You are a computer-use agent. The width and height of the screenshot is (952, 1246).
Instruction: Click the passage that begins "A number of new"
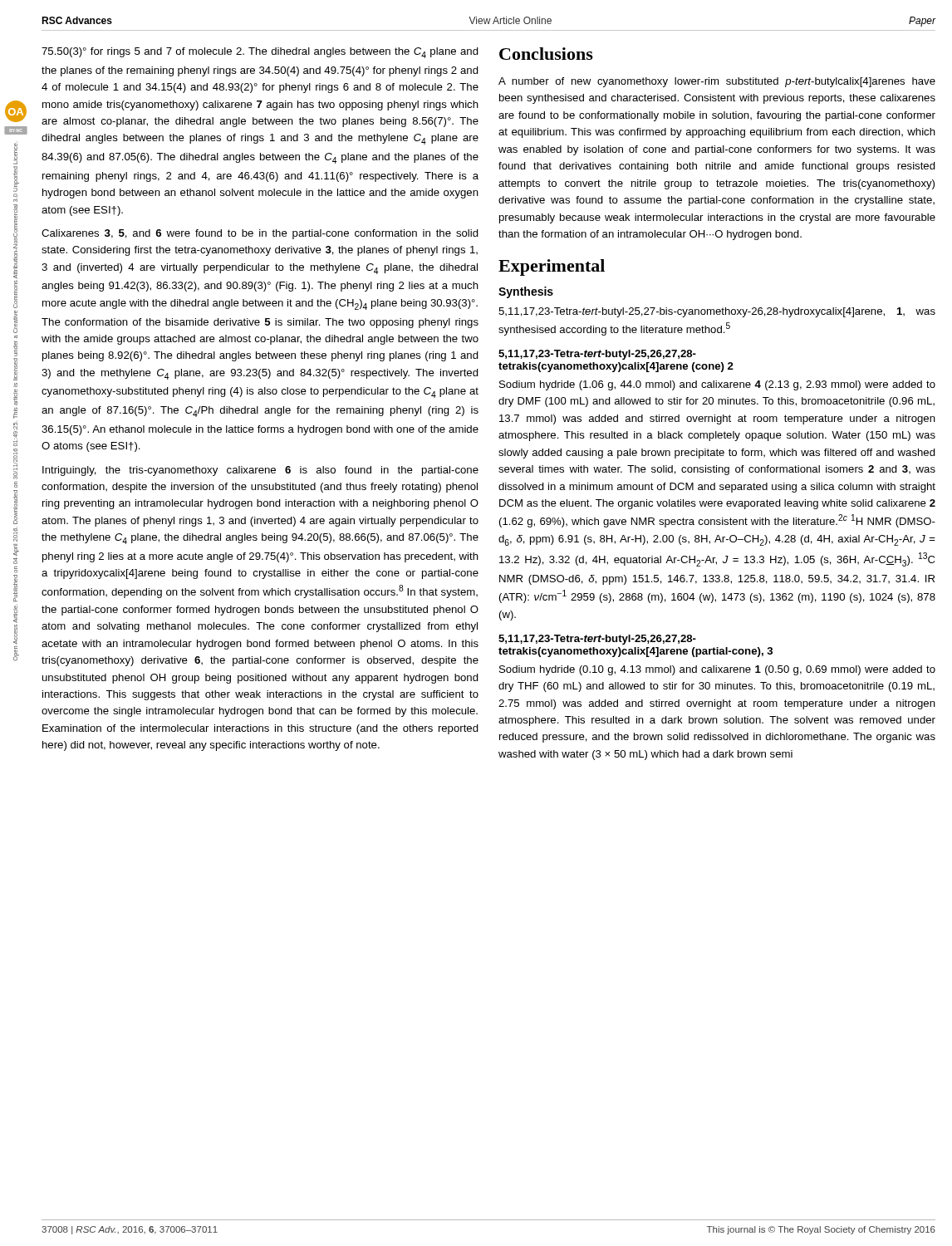tap(717, 158)
